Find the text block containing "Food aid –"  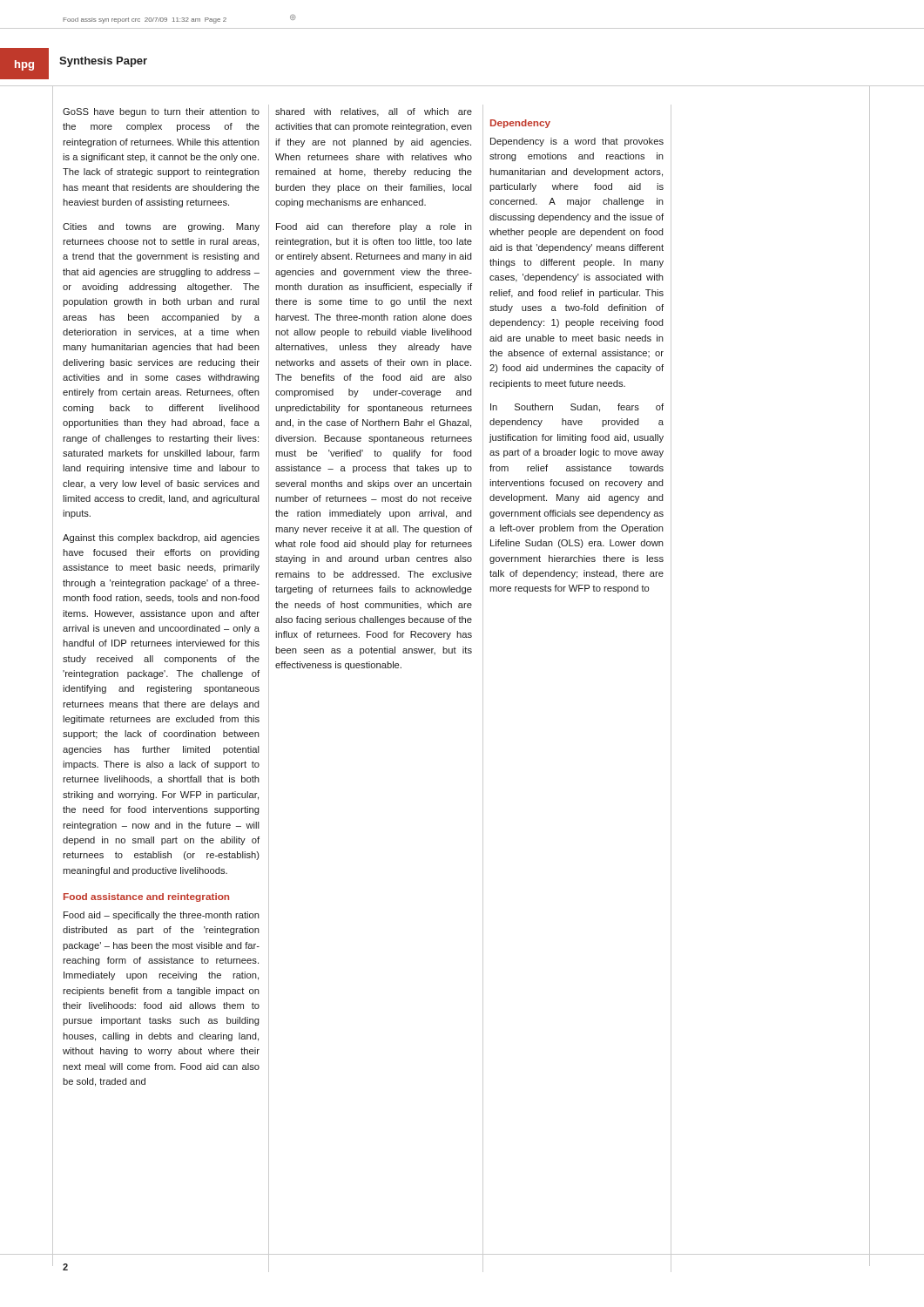coord(161,999)
